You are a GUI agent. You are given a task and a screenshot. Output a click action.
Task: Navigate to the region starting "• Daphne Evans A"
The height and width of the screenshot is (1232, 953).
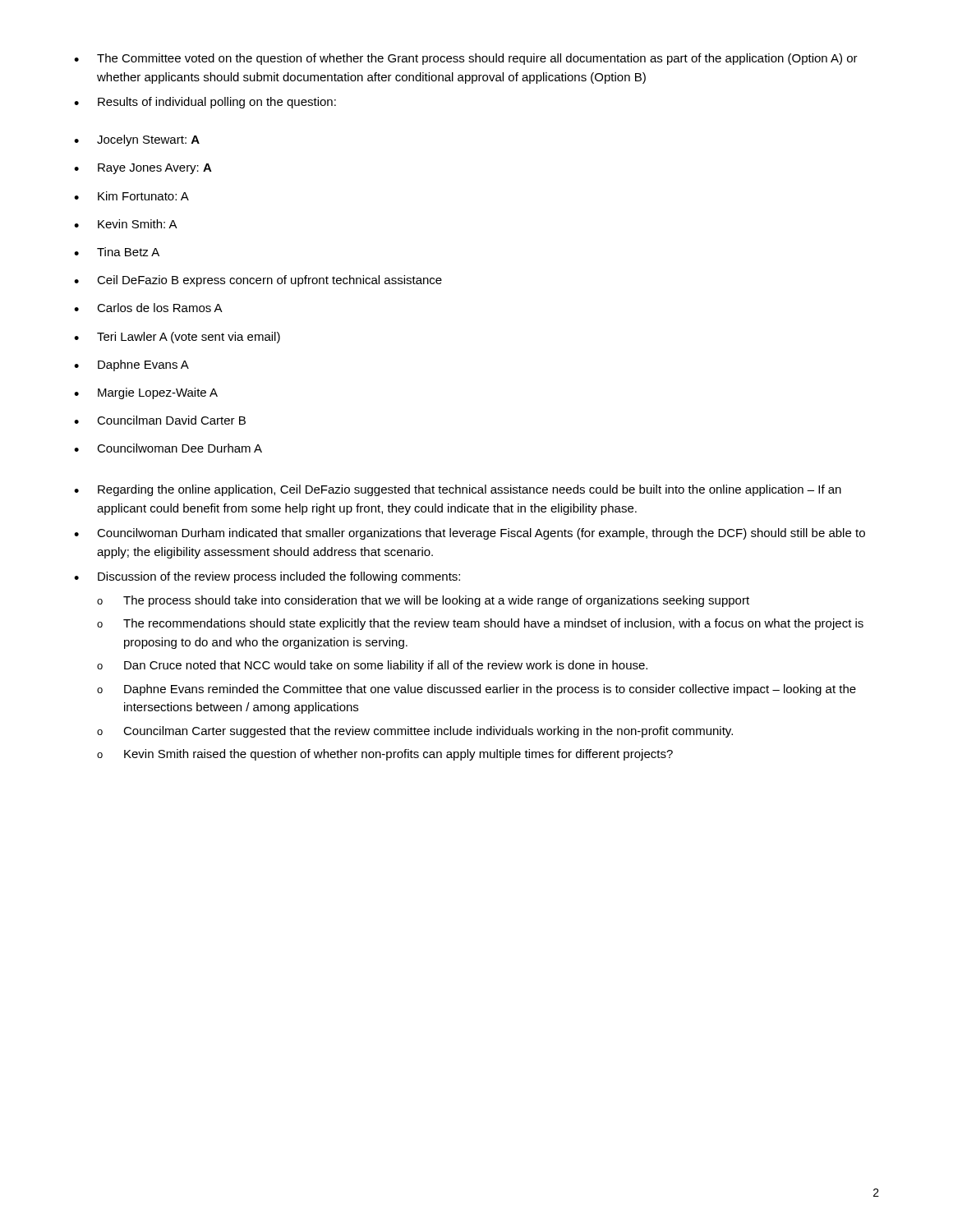coord(131,365)
